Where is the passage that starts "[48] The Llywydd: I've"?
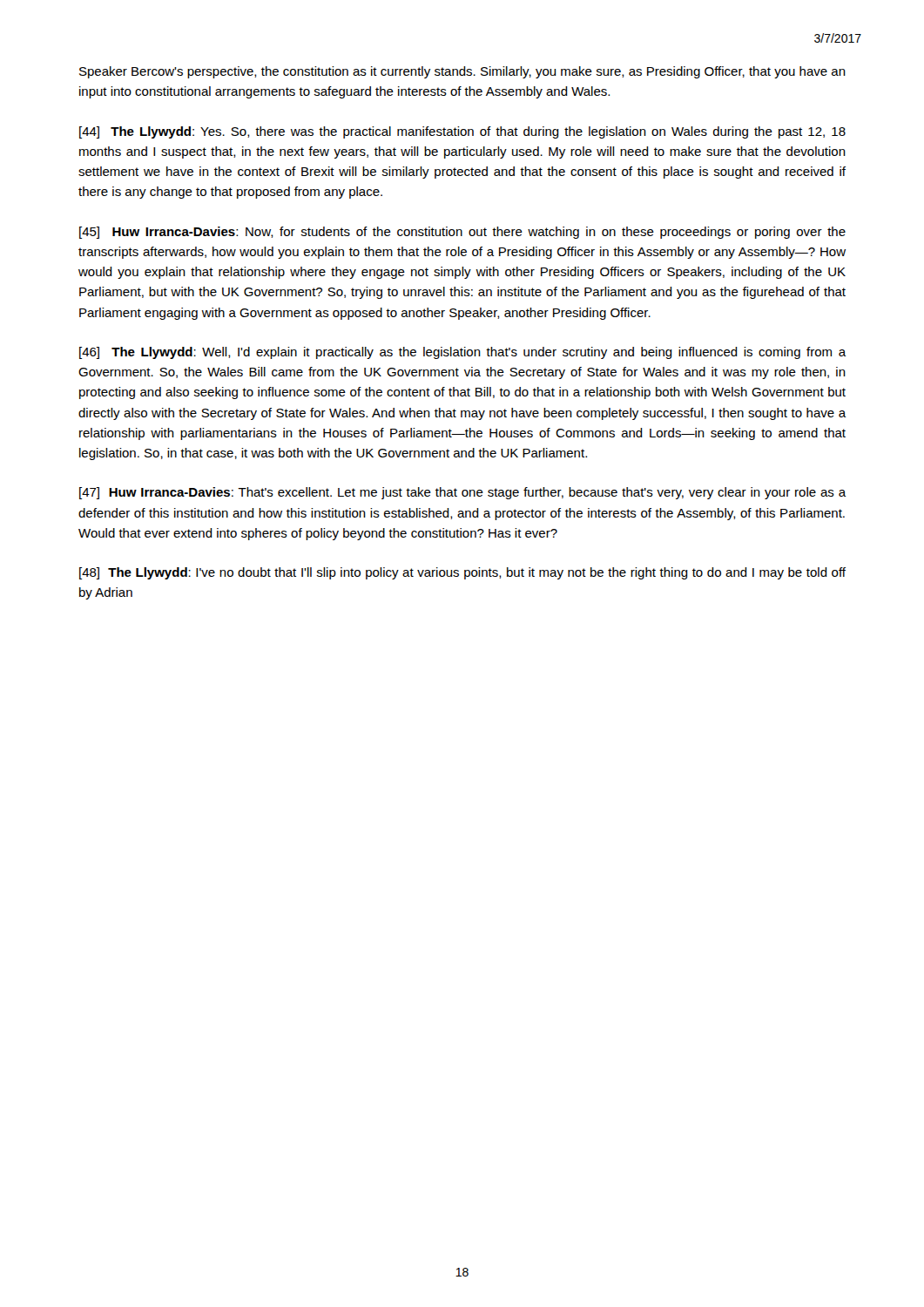Viewport: 924px width, 1307px height. click(462, 582)
